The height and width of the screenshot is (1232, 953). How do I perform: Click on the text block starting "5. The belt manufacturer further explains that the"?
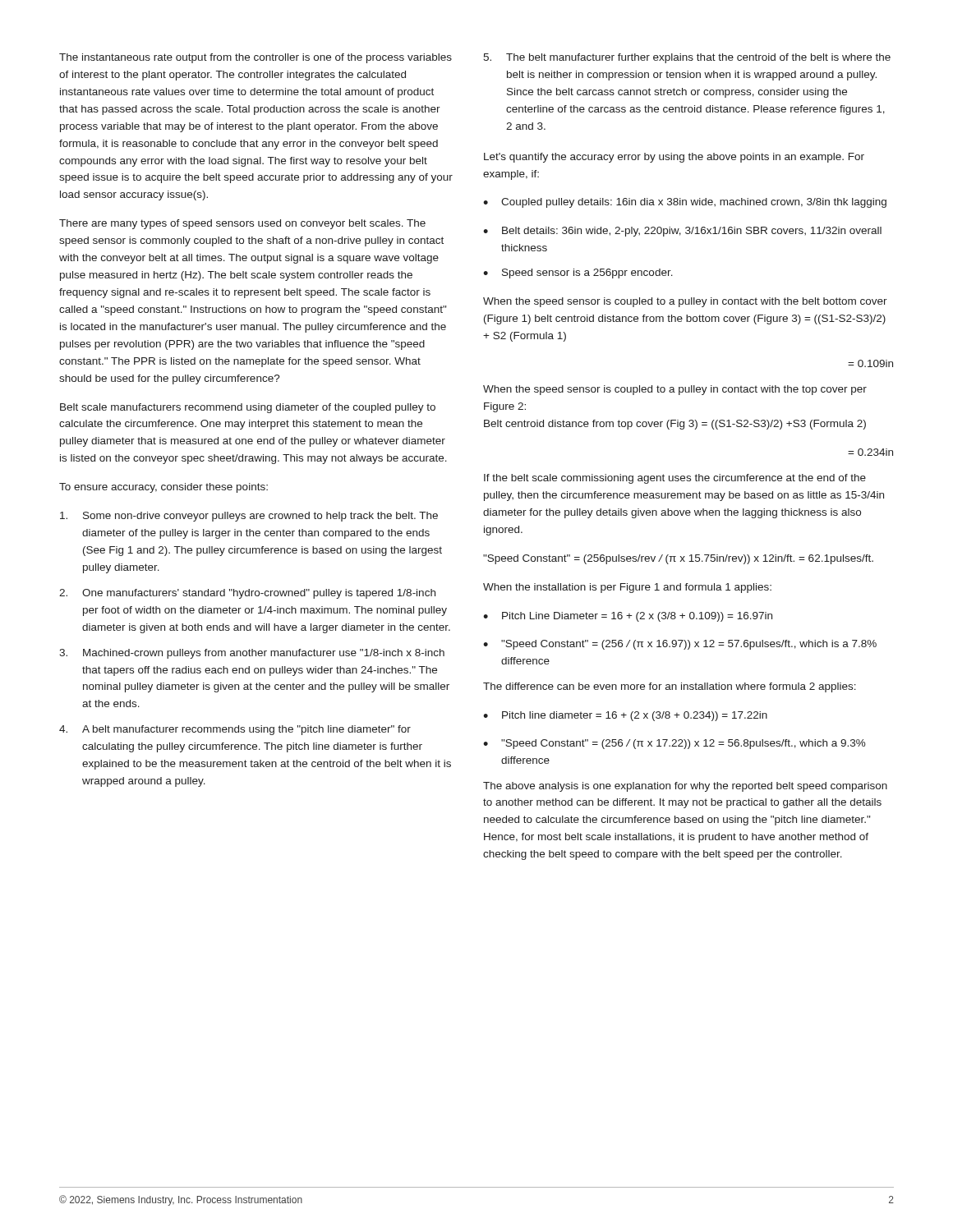[688, 92]
